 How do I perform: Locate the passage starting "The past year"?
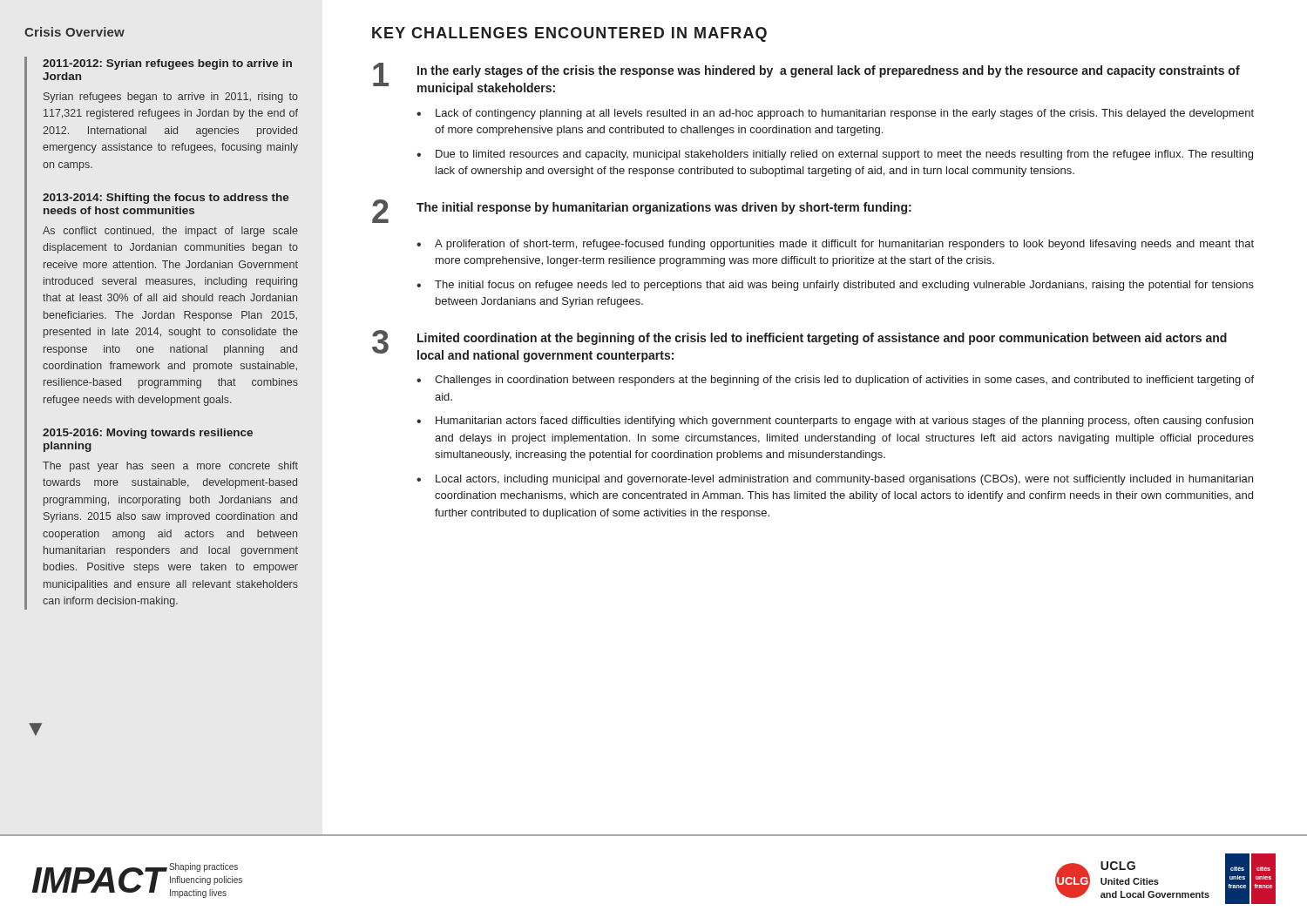point(170,534)
